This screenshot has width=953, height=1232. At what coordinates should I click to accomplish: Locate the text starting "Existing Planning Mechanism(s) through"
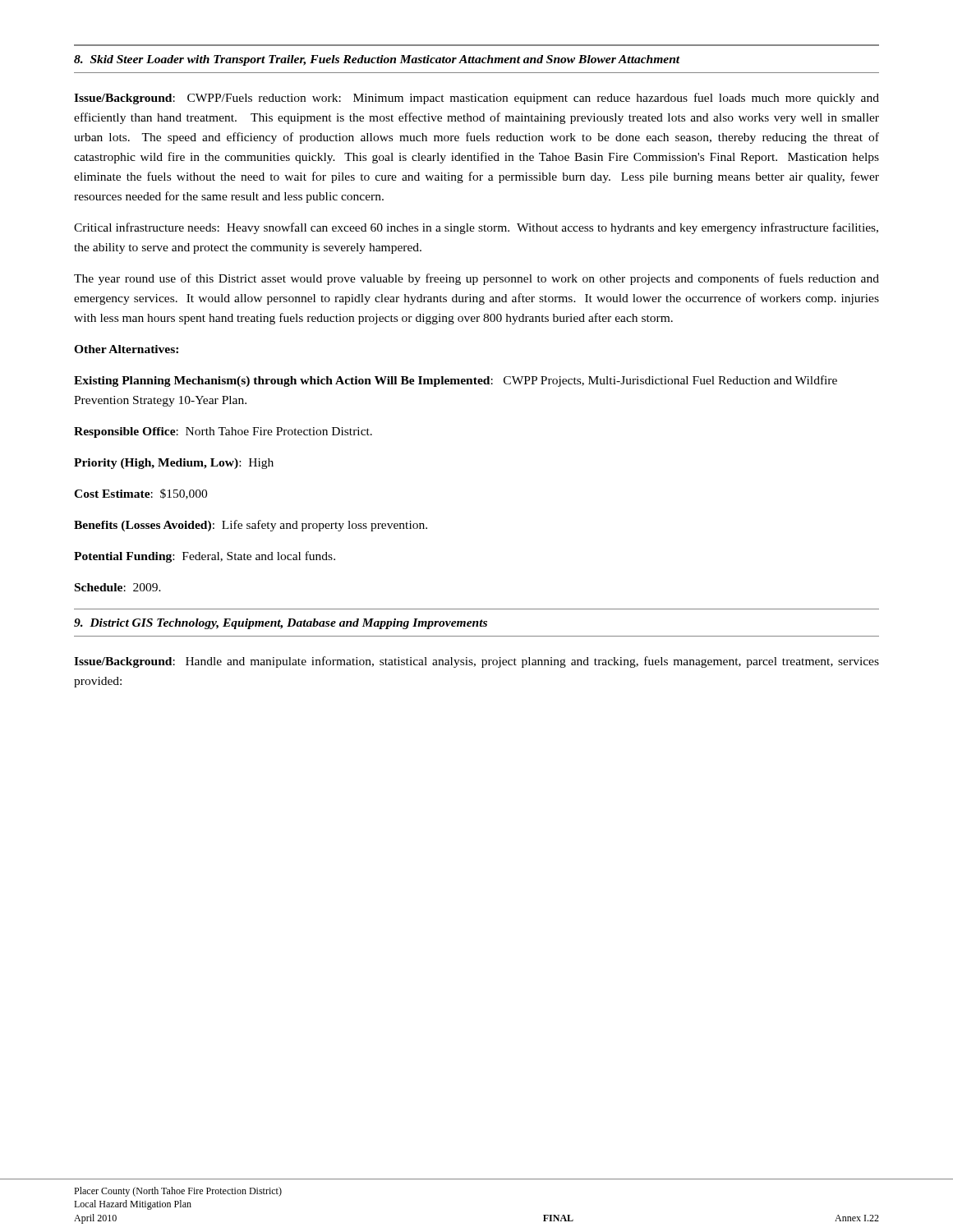456,390
